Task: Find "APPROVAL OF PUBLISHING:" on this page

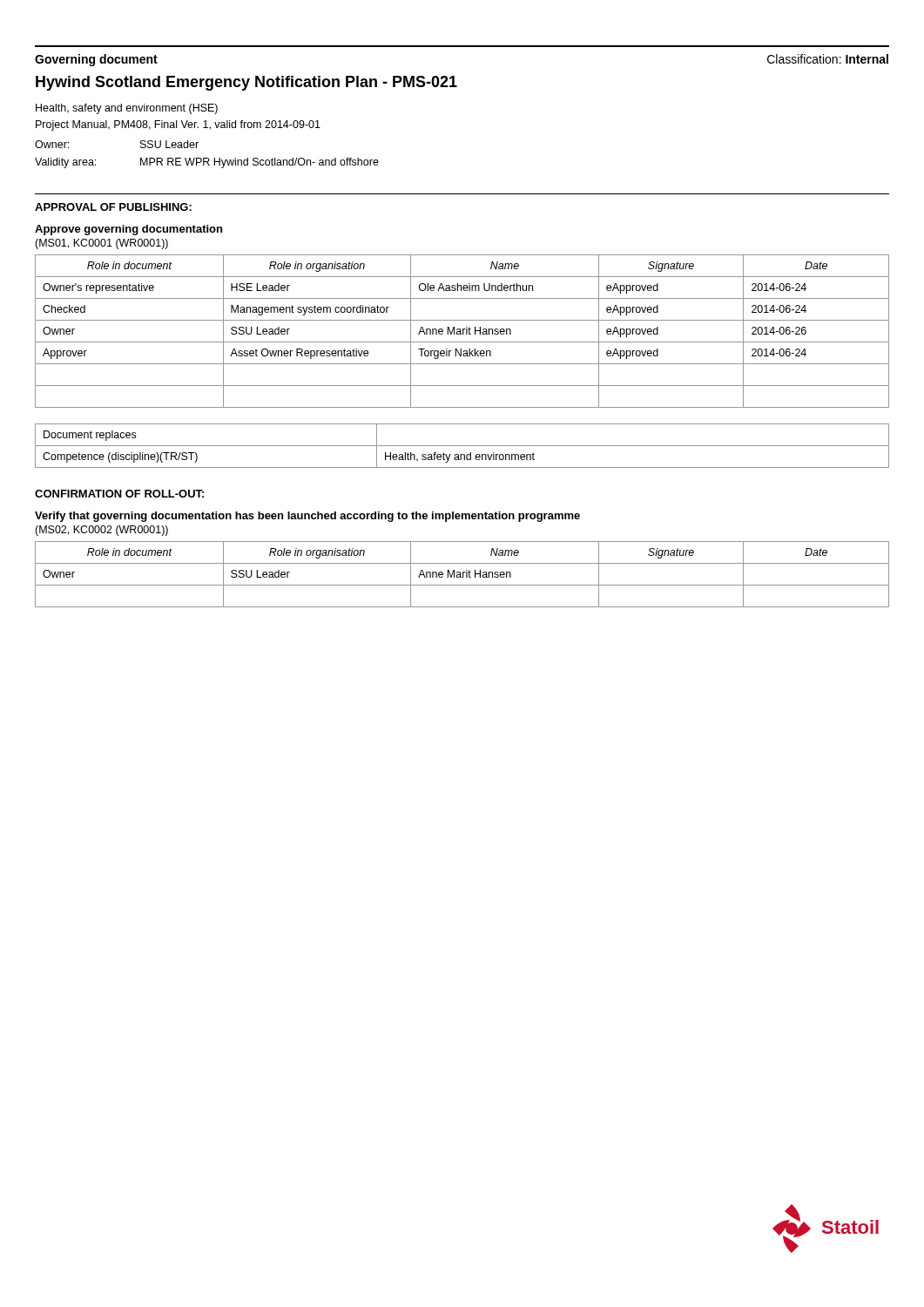Action: tap(114, 207)
